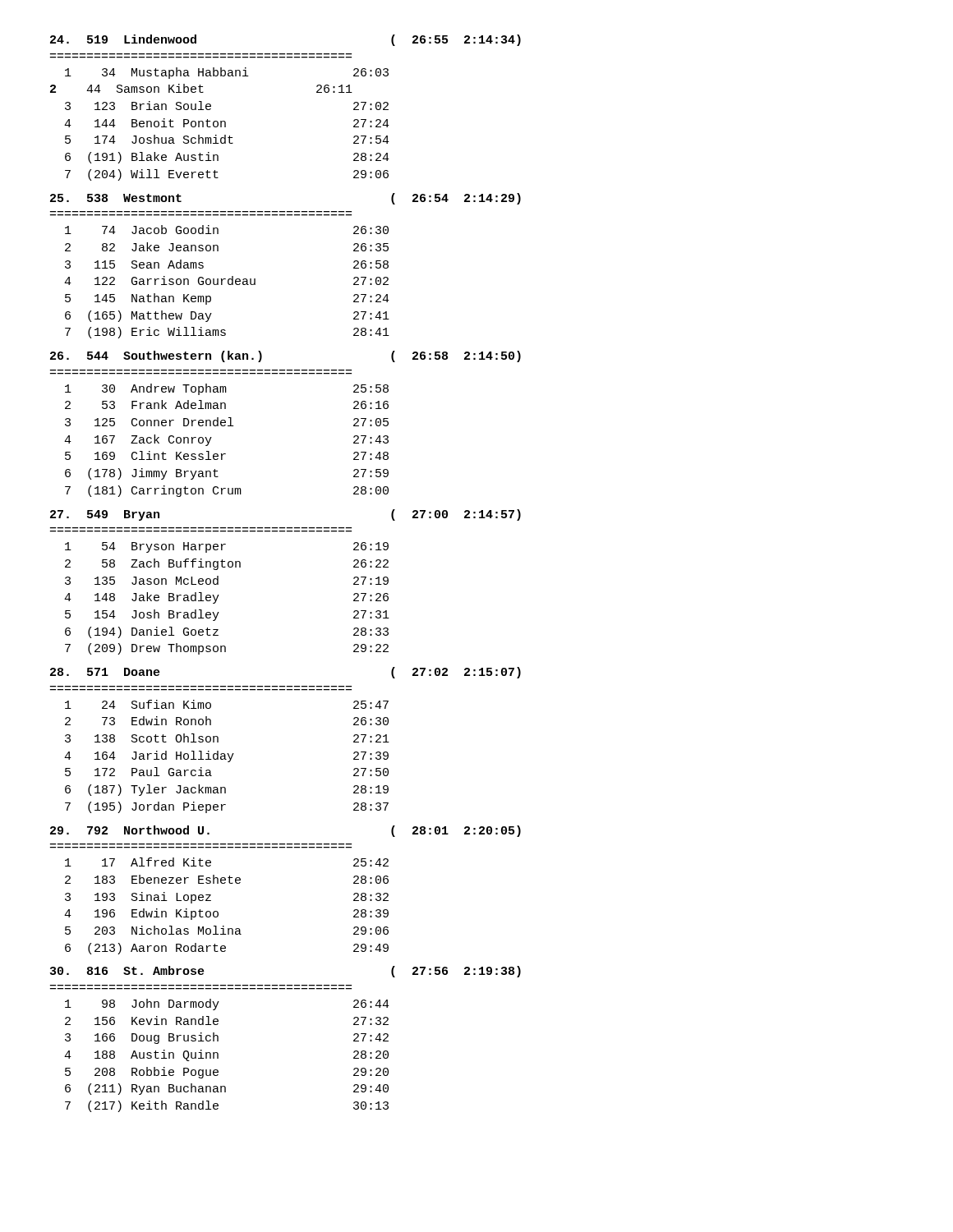This screenshot has height=1232, width=953.
Task: Locate the table with the text "544 Southwestern (kan.) ( 26:58"
Action: point(476,425)
